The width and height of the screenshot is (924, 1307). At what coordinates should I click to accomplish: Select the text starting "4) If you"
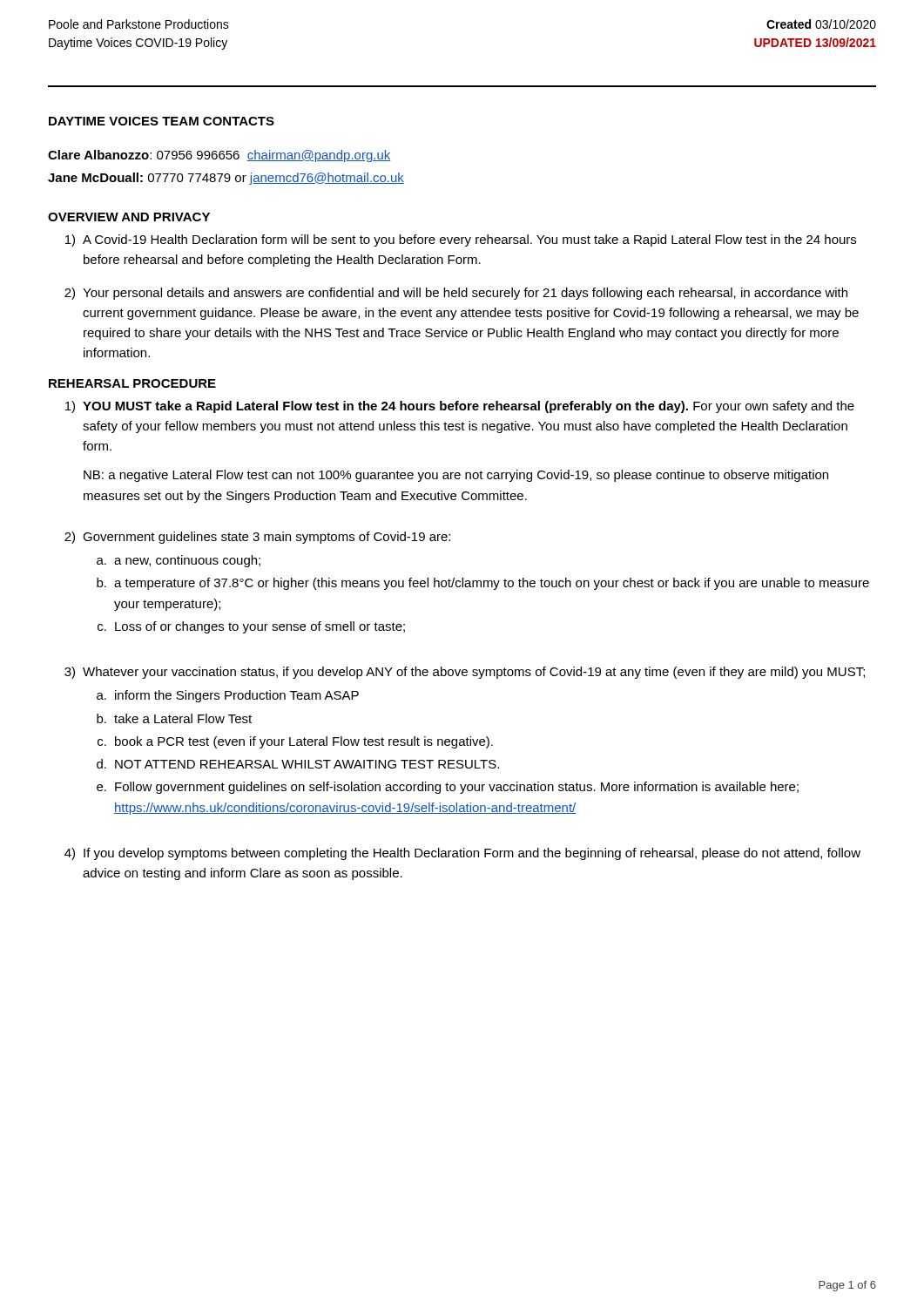pyautogui.click(x=462, y=863)
